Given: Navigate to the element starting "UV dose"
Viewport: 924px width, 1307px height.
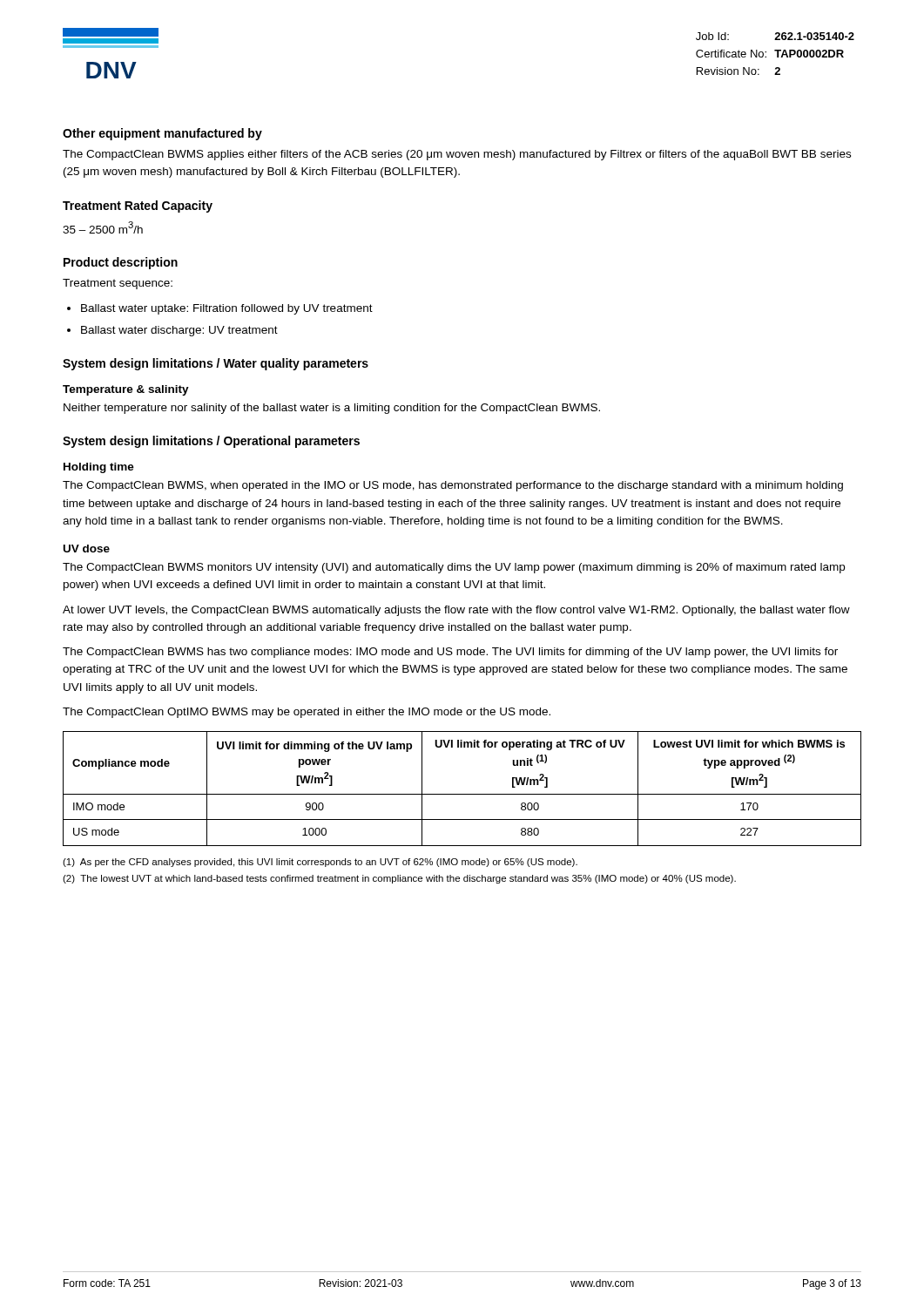Looking at the screenshot, I should tap(86, 549).
